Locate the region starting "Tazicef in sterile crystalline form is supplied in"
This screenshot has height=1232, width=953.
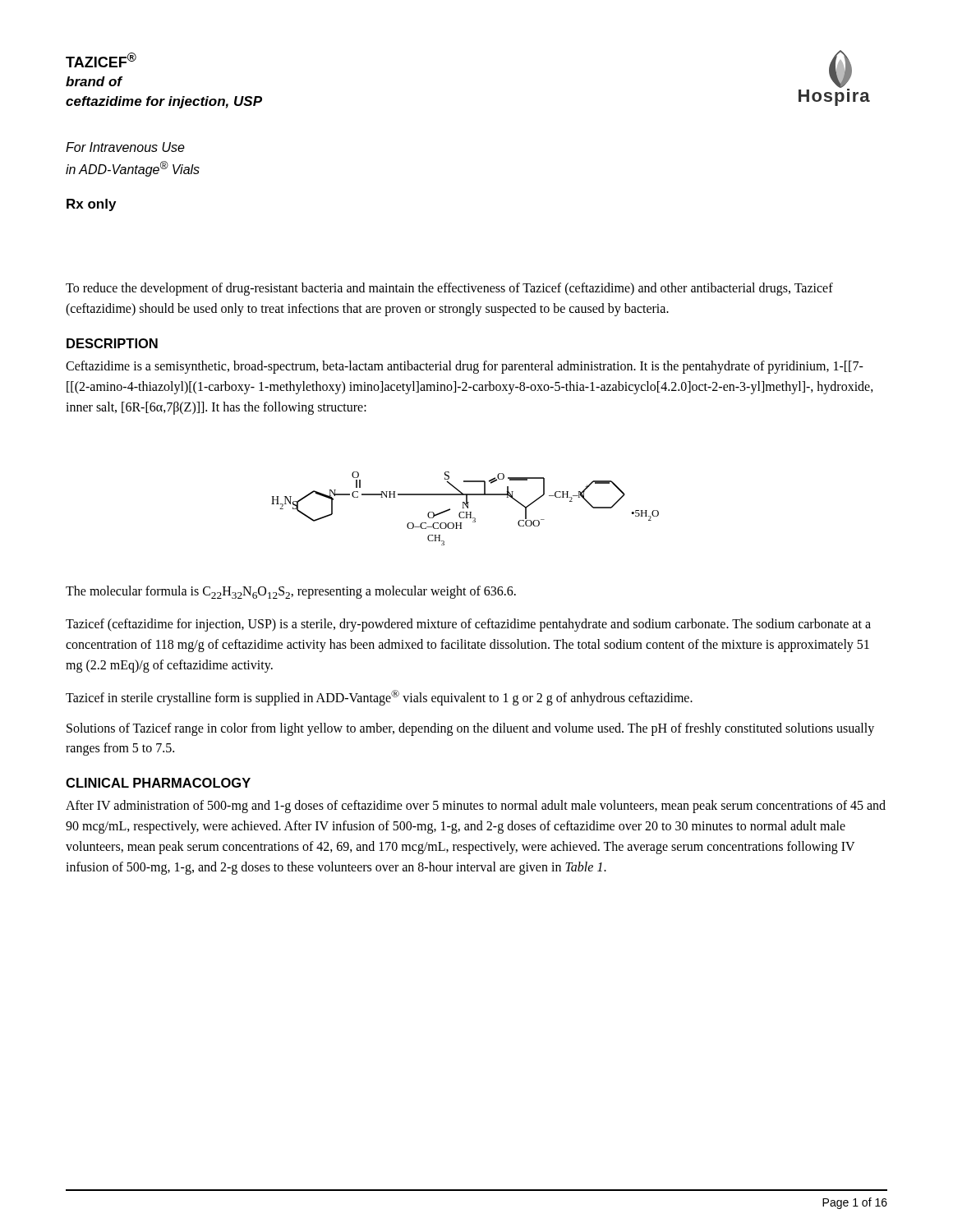point(379,696)
